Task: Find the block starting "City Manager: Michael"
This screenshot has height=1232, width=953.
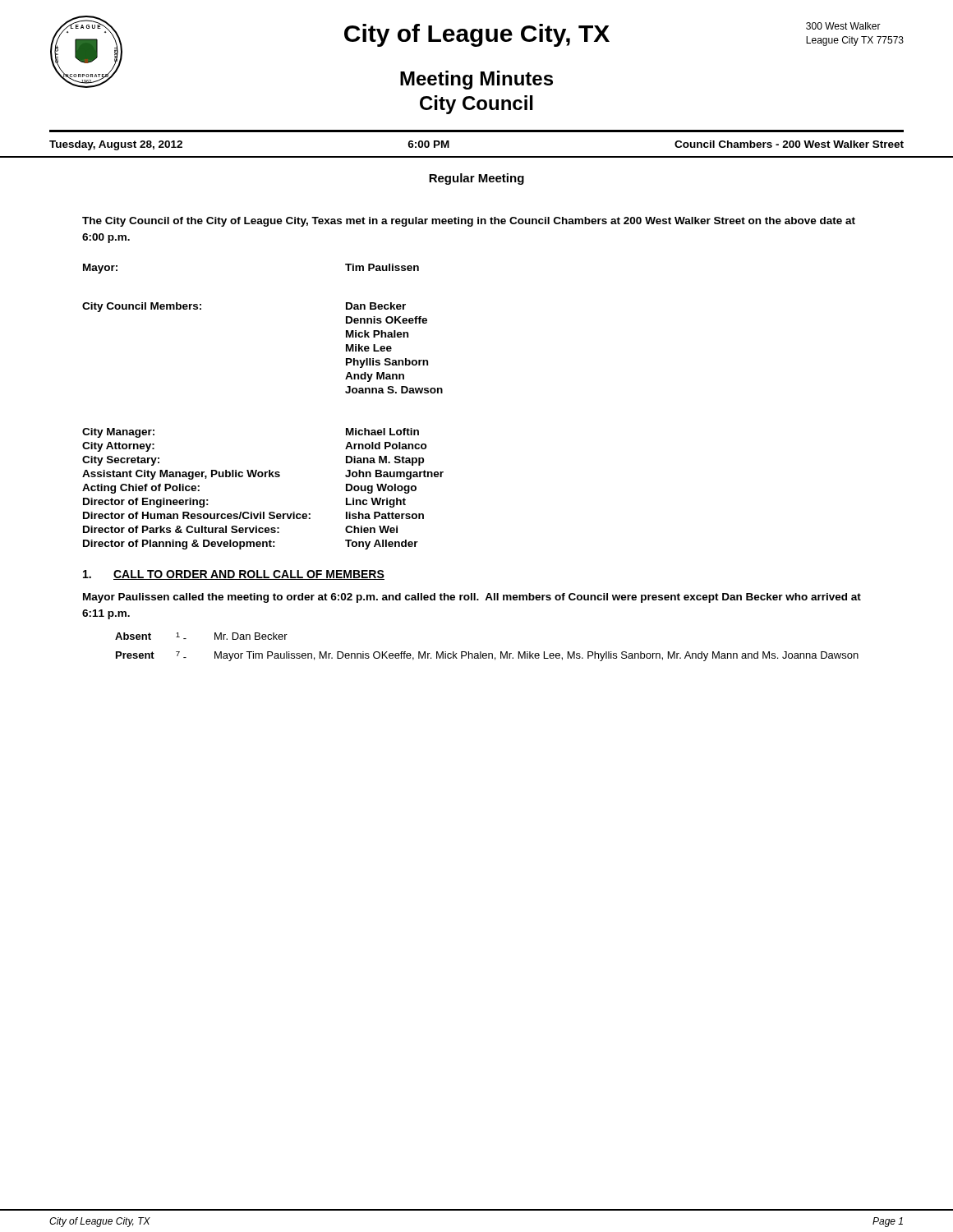Action: point(119,432)
